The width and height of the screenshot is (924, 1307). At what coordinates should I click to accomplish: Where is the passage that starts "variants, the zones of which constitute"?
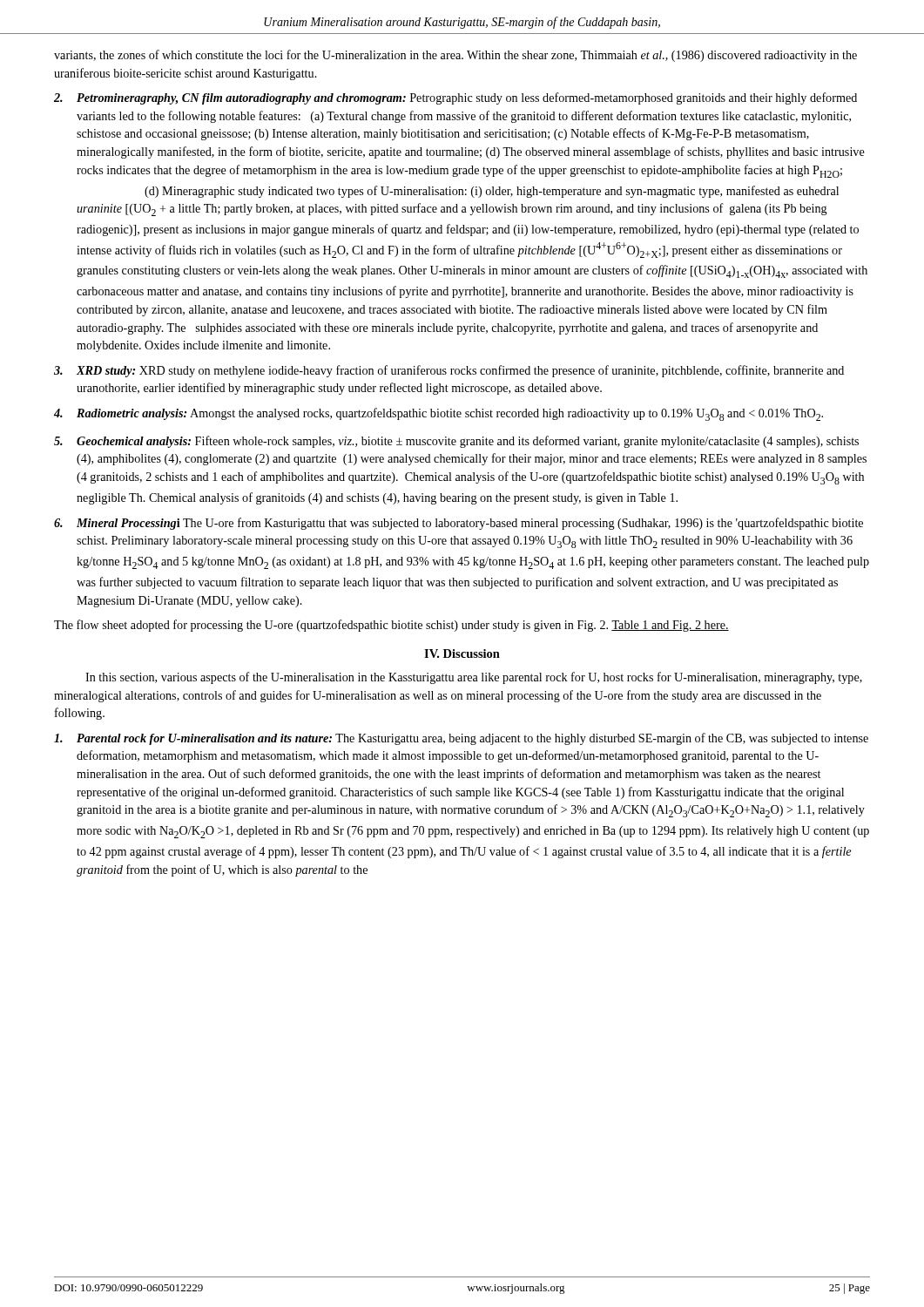(x=456, y=64)
